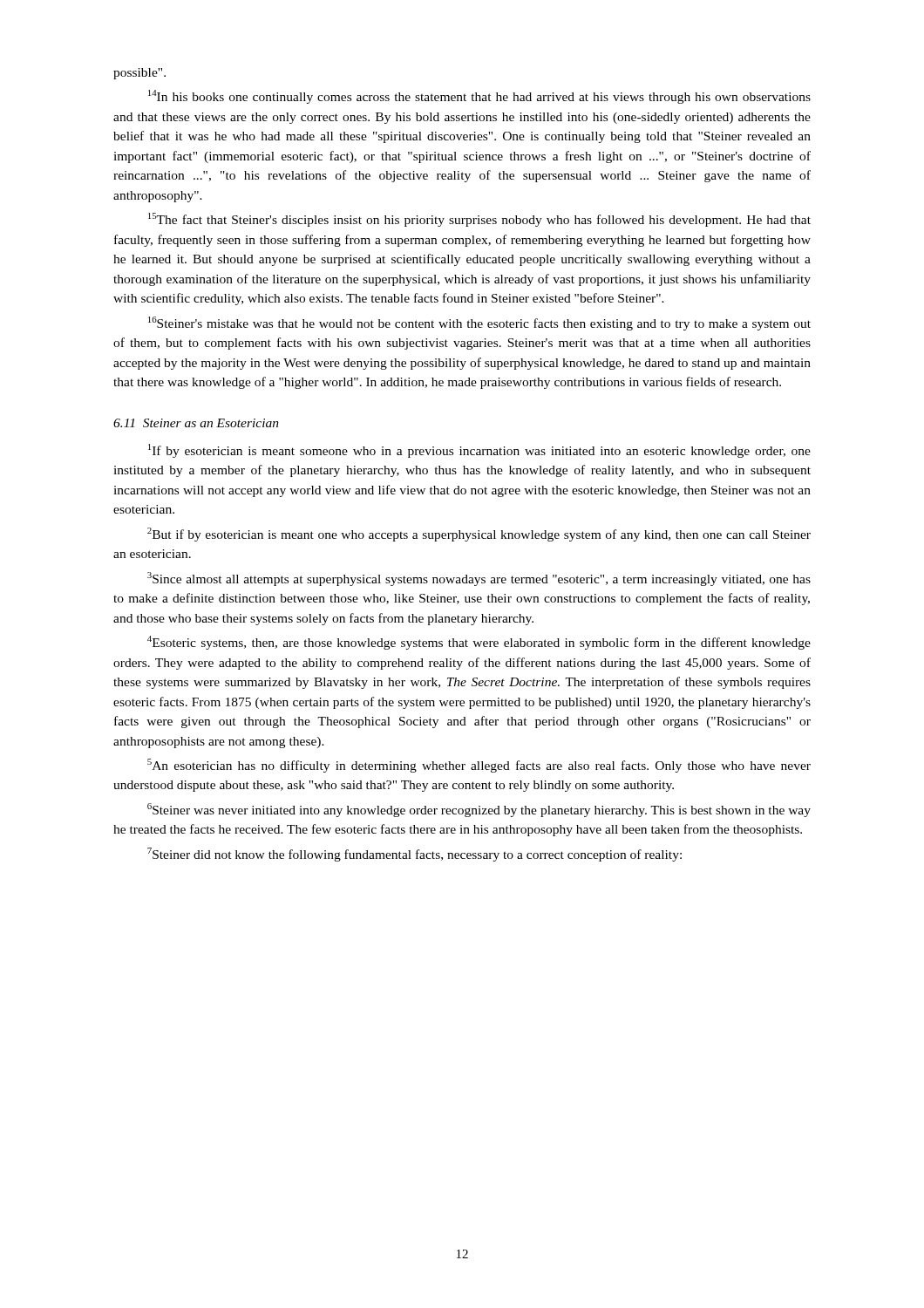Image resolution: width=924 pixels, height=1308 pixels.
Task: Find the block on this page that starts "6Steiner was never initiated into any knowledge order"
Action: point(462,820)
